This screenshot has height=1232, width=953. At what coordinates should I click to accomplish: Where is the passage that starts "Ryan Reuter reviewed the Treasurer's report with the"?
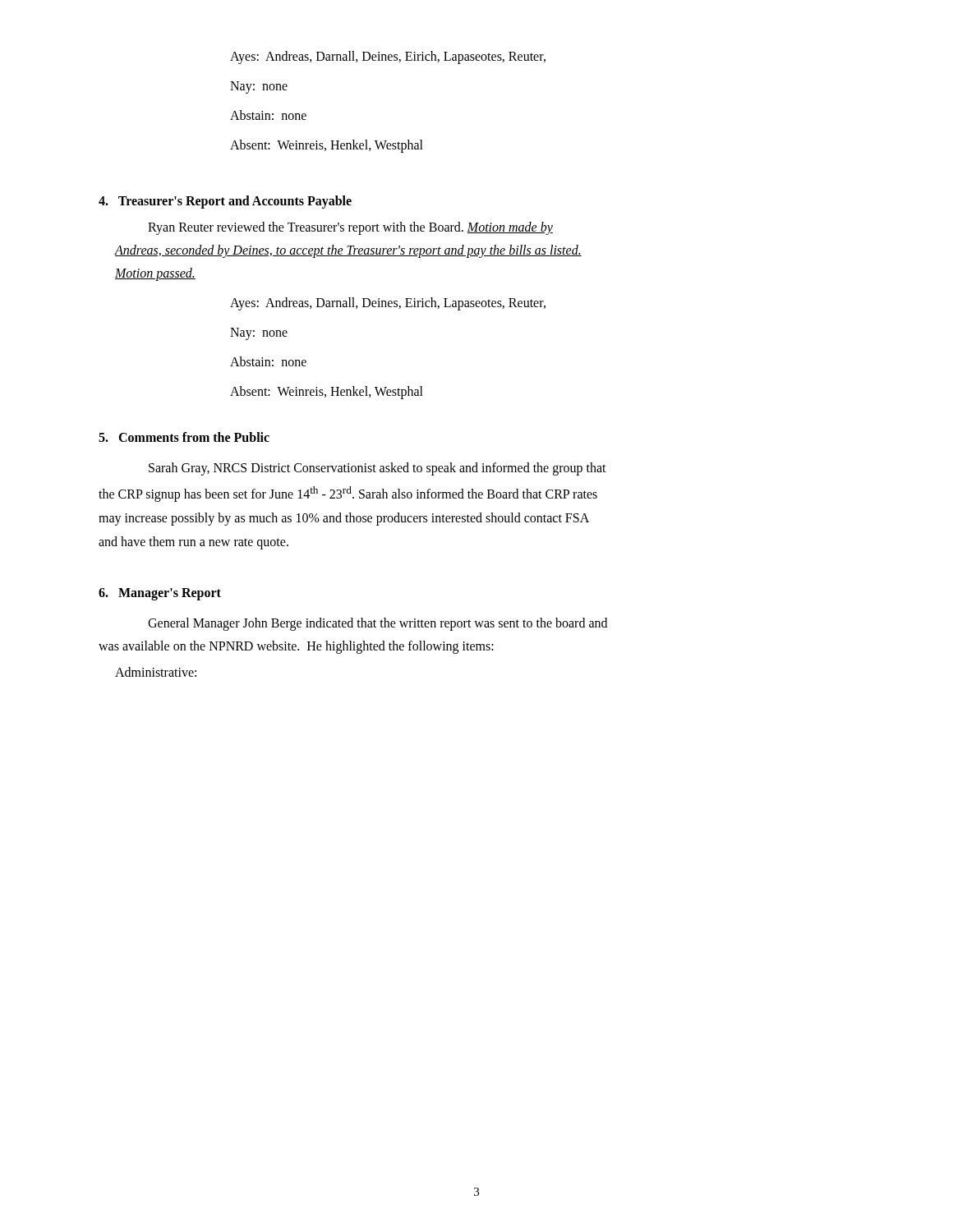click(350, 227)
